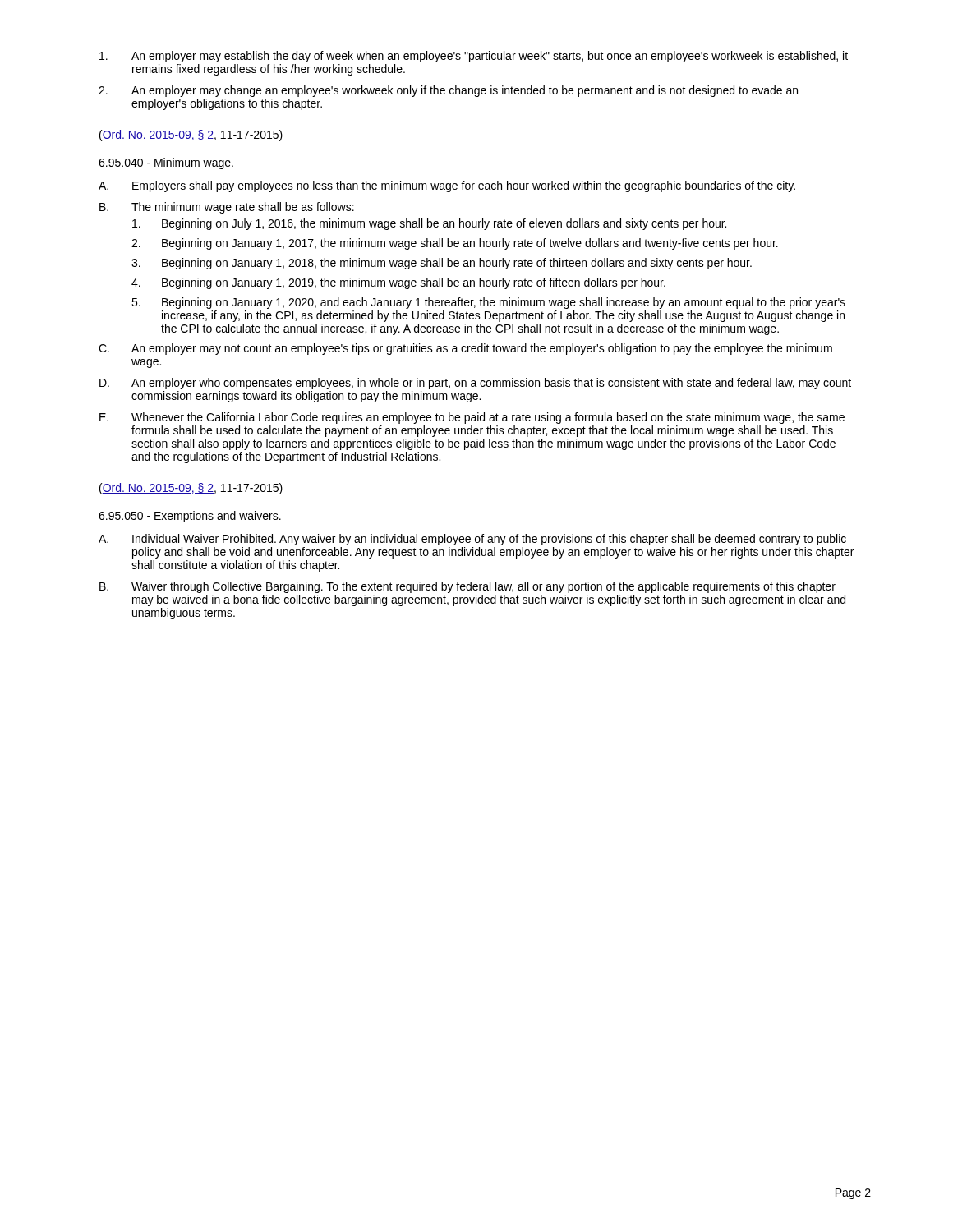953x1232 pixels.
Task: Click on the block starting "2. Beginning on January"
Action: click(x=493, y=243)
